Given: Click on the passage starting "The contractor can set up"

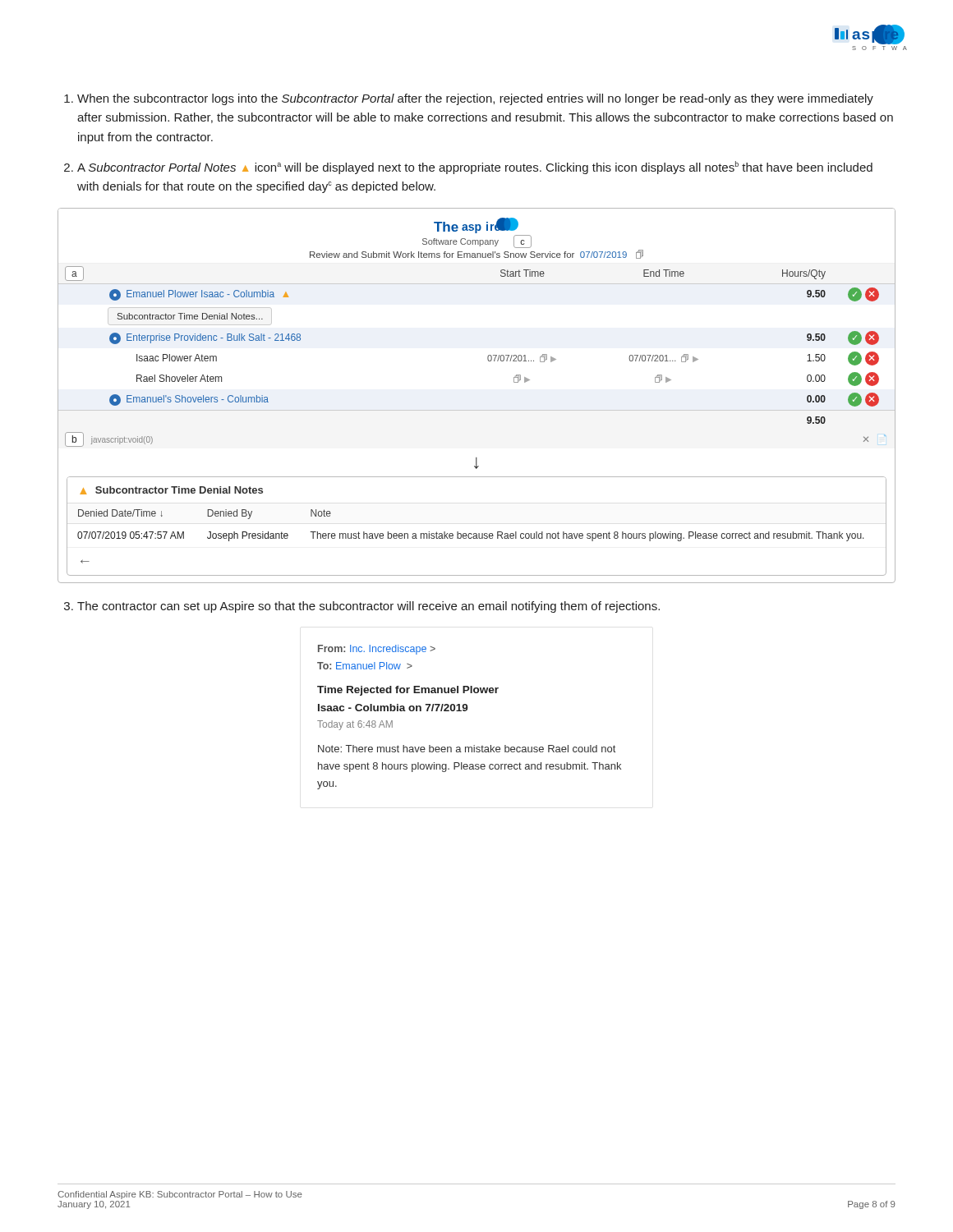Looking at the screenshot, I should (x=369, y=605).
